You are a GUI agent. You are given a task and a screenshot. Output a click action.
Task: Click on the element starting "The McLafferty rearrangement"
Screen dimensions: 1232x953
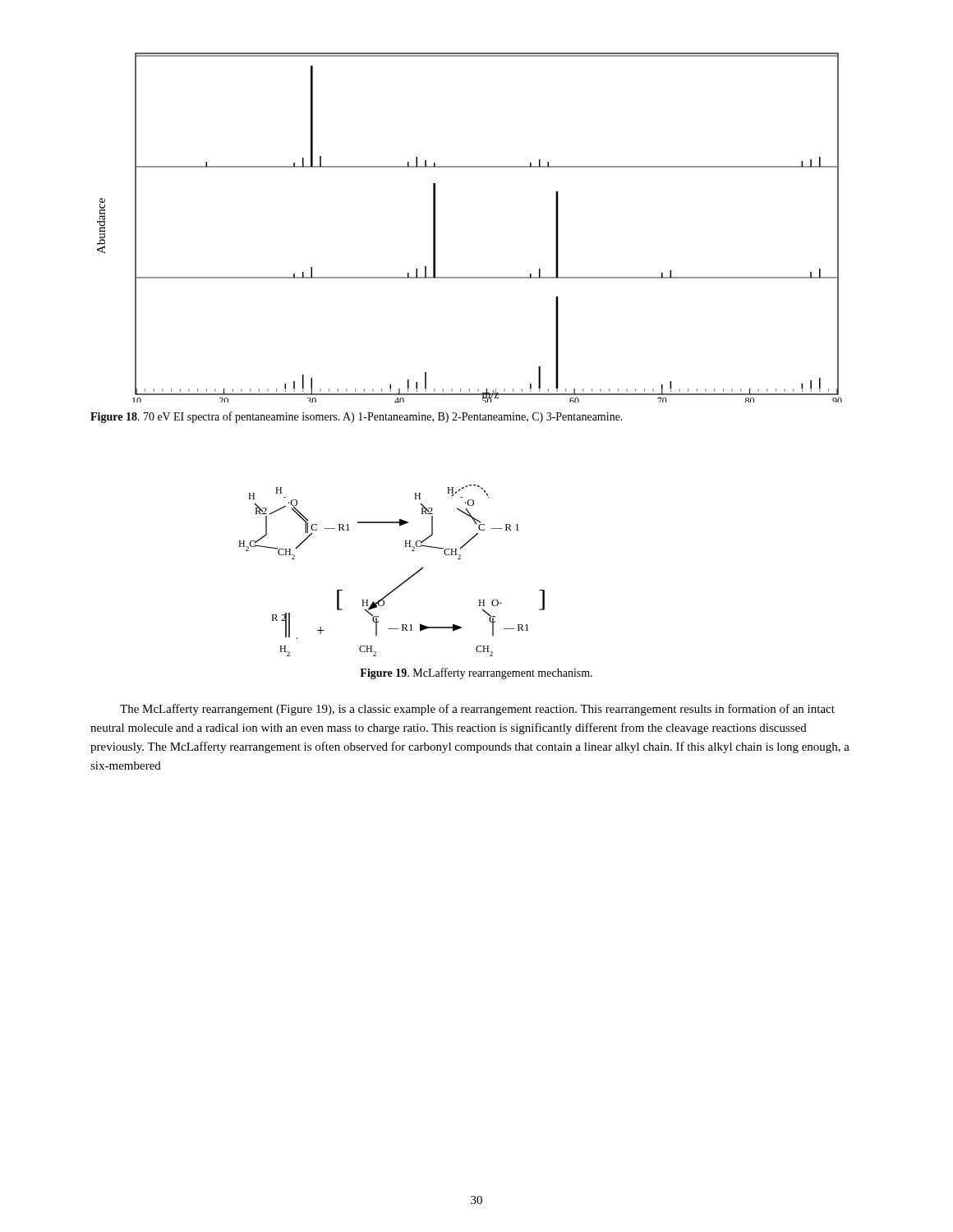pos(470,737)
